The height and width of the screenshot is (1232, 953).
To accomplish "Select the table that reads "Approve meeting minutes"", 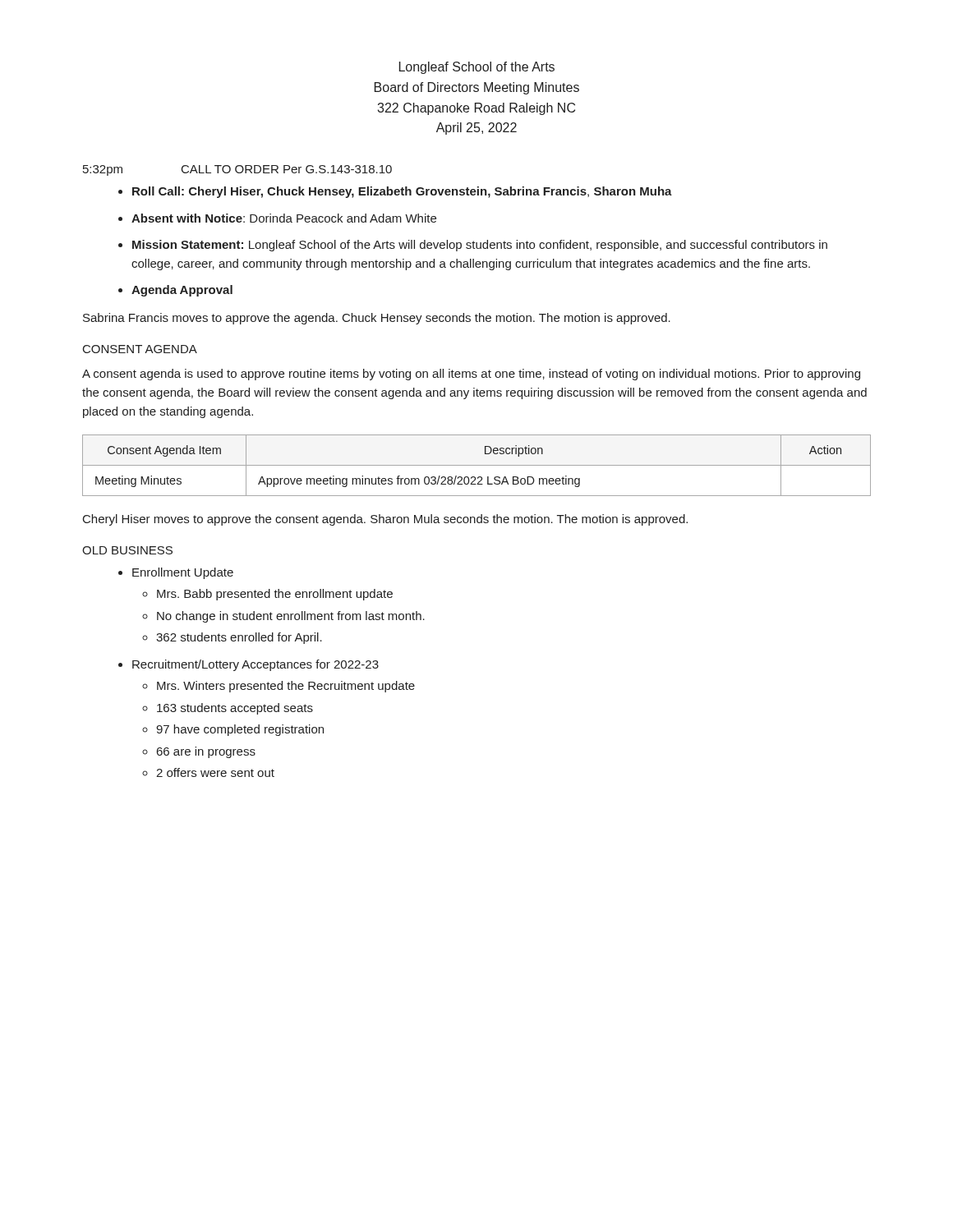I will point(476,465).
